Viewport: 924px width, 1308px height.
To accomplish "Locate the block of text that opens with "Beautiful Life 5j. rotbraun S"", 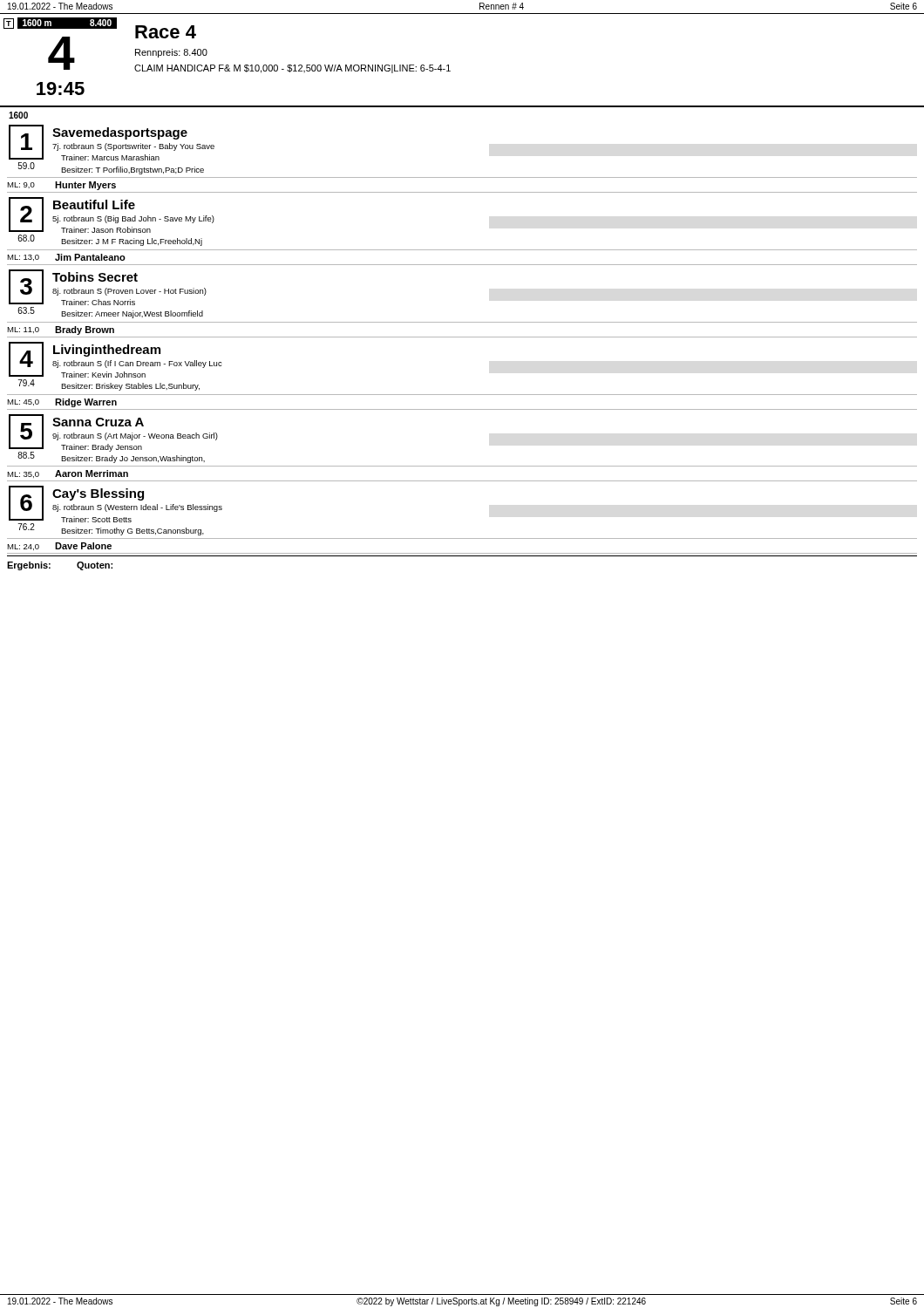I will pyautogui.click(x=94, y=204).
